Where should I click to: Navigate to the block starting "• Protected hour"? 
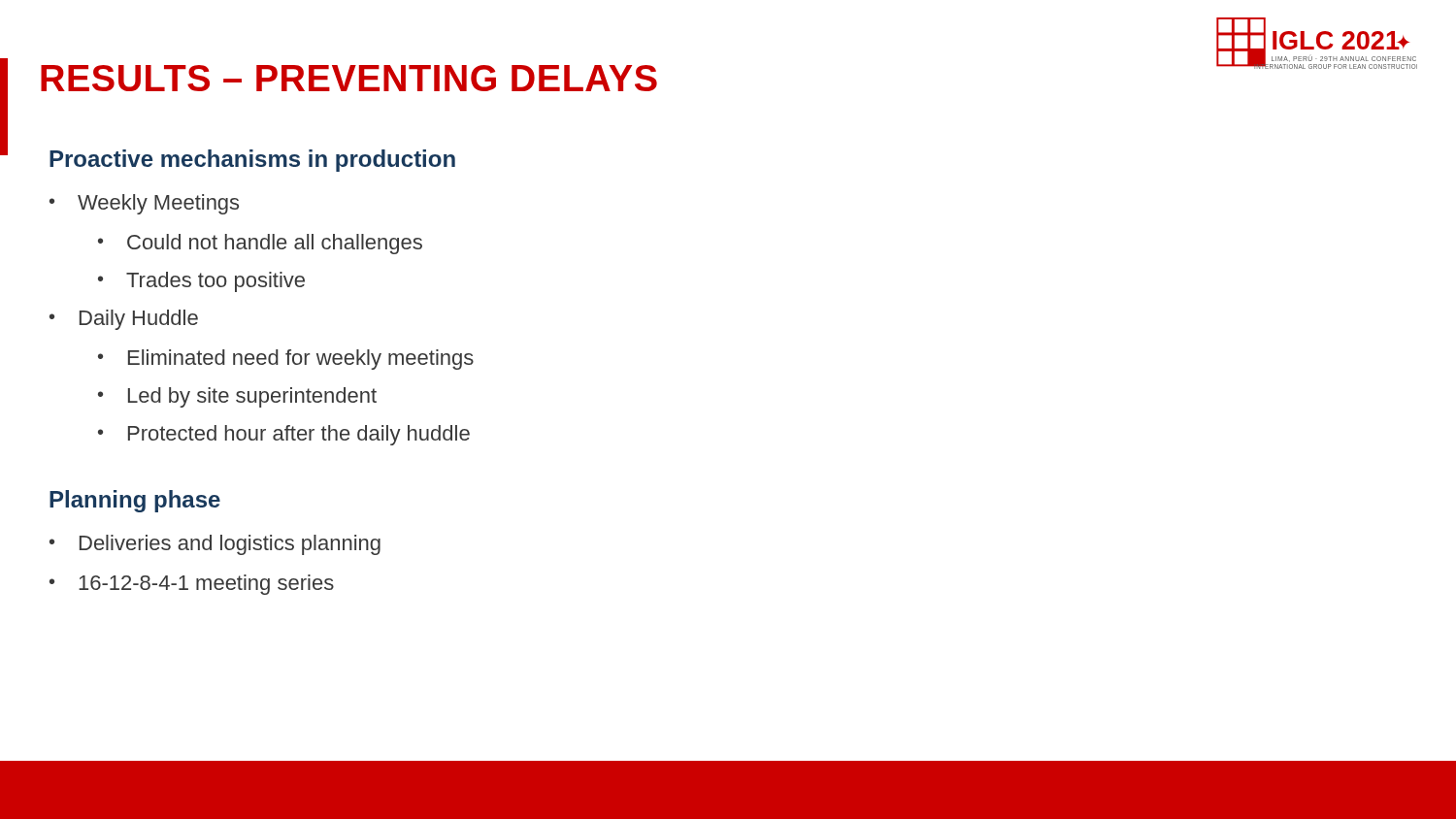click(284, 433)
